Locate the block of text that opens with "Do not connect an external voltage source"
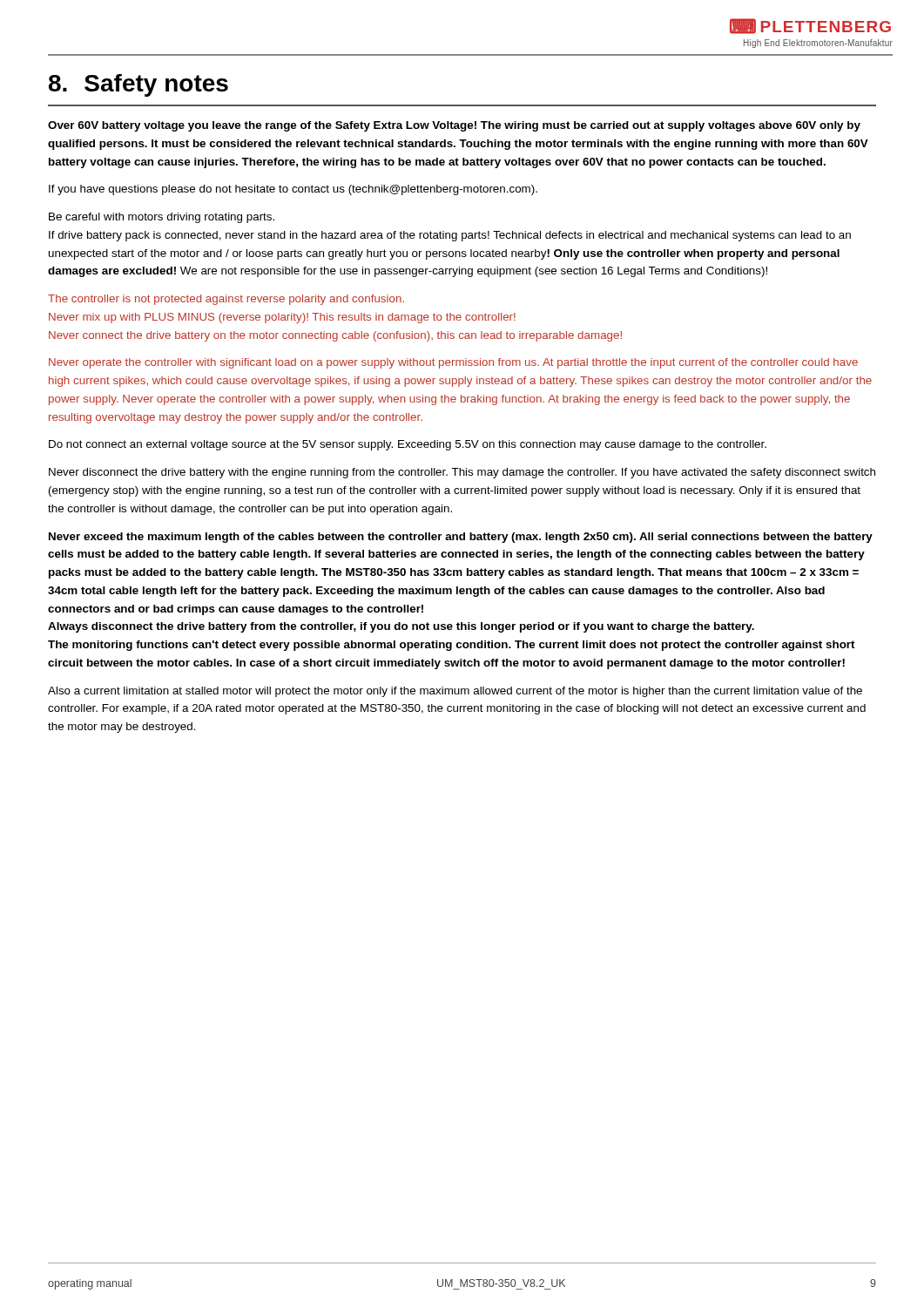This screenshot has height=1307, width=924. click(x=408, y=444)
